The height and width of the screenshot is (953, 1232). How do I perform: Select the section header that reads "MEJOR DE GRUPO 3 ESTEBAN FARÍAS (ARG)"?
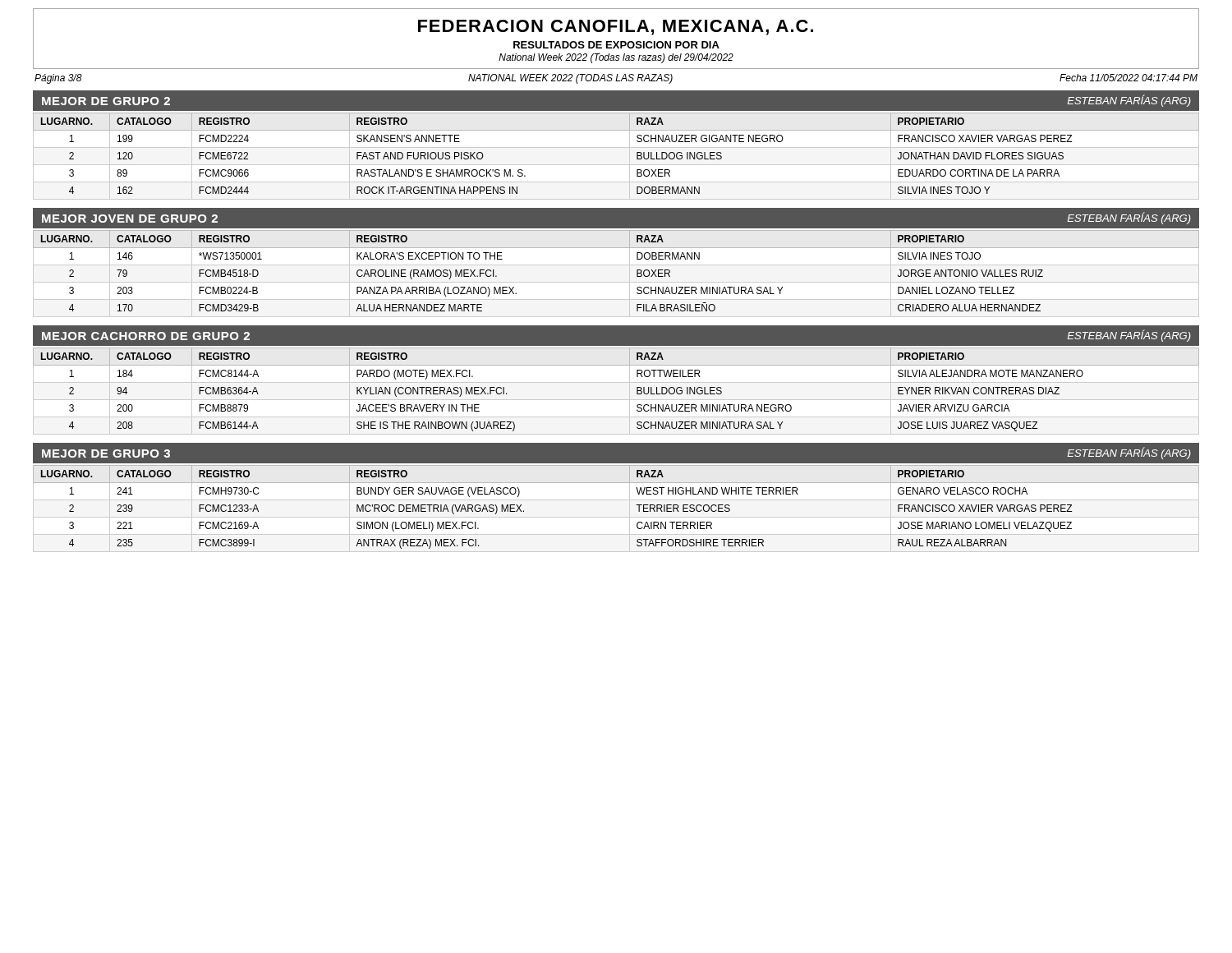(x=616, y=453)
